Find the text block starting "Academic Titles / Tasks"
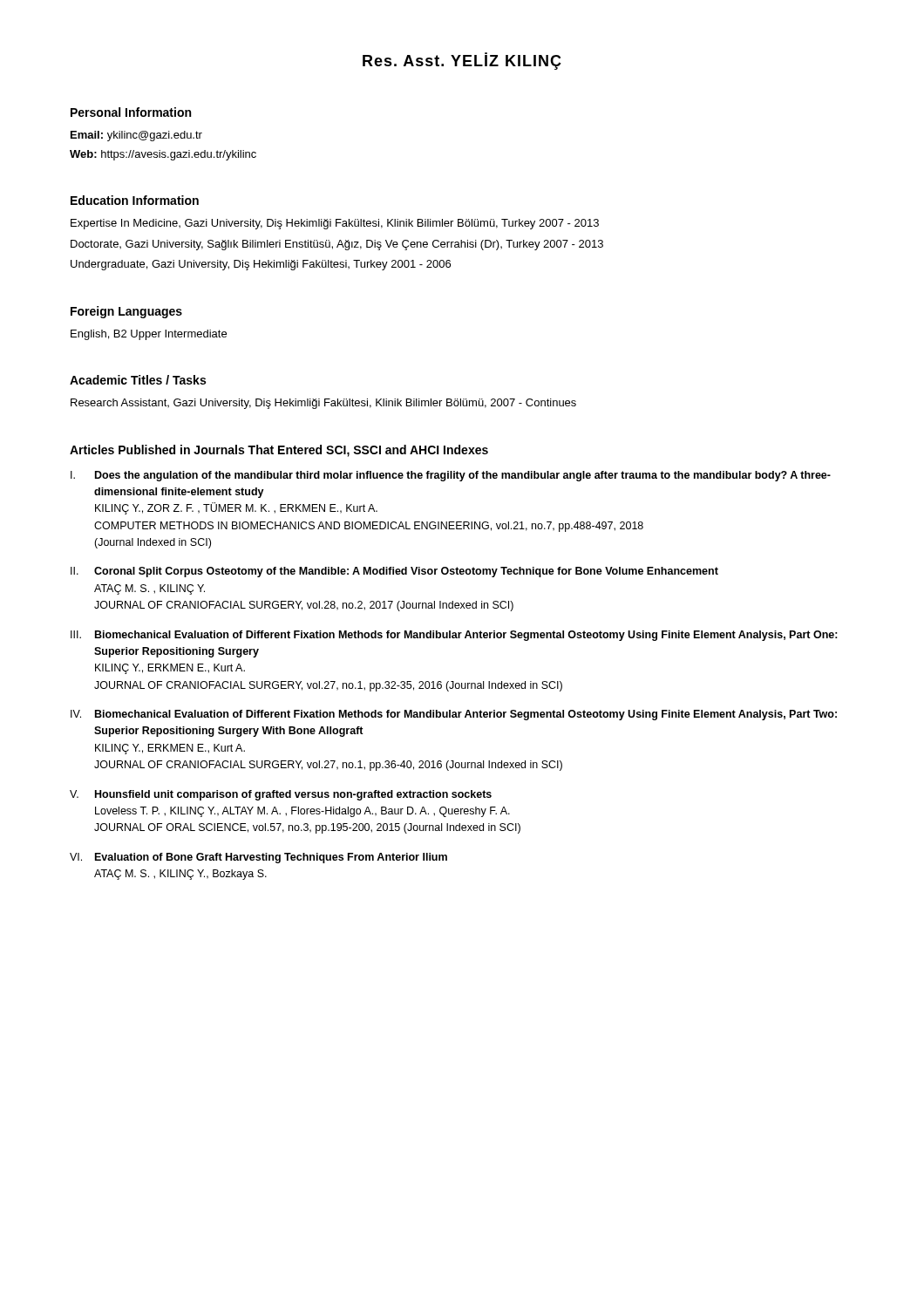 (x=138, y=380)
